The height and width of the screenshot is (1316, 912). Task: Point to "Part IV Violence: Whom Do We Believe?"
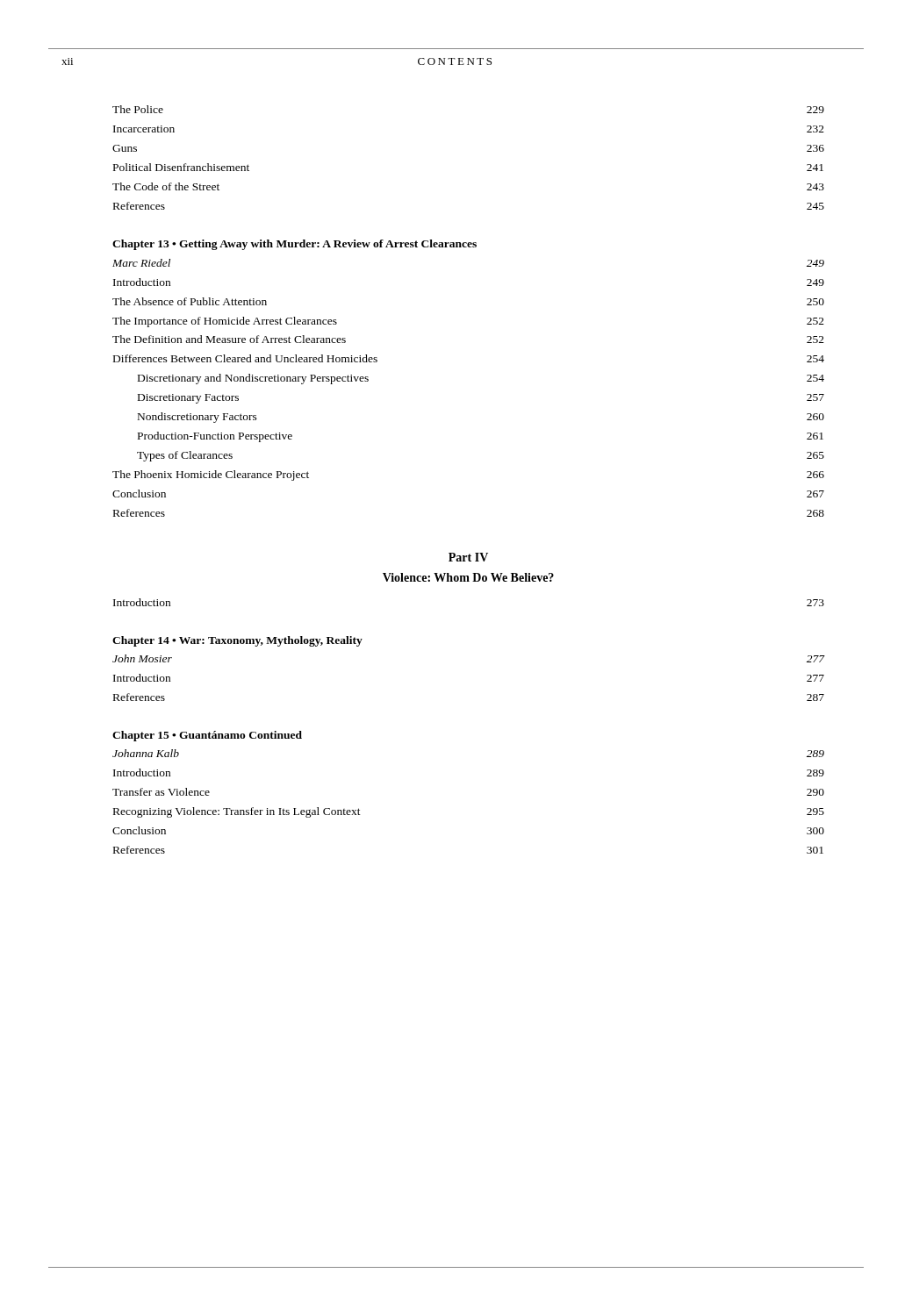tap(468, 568)
